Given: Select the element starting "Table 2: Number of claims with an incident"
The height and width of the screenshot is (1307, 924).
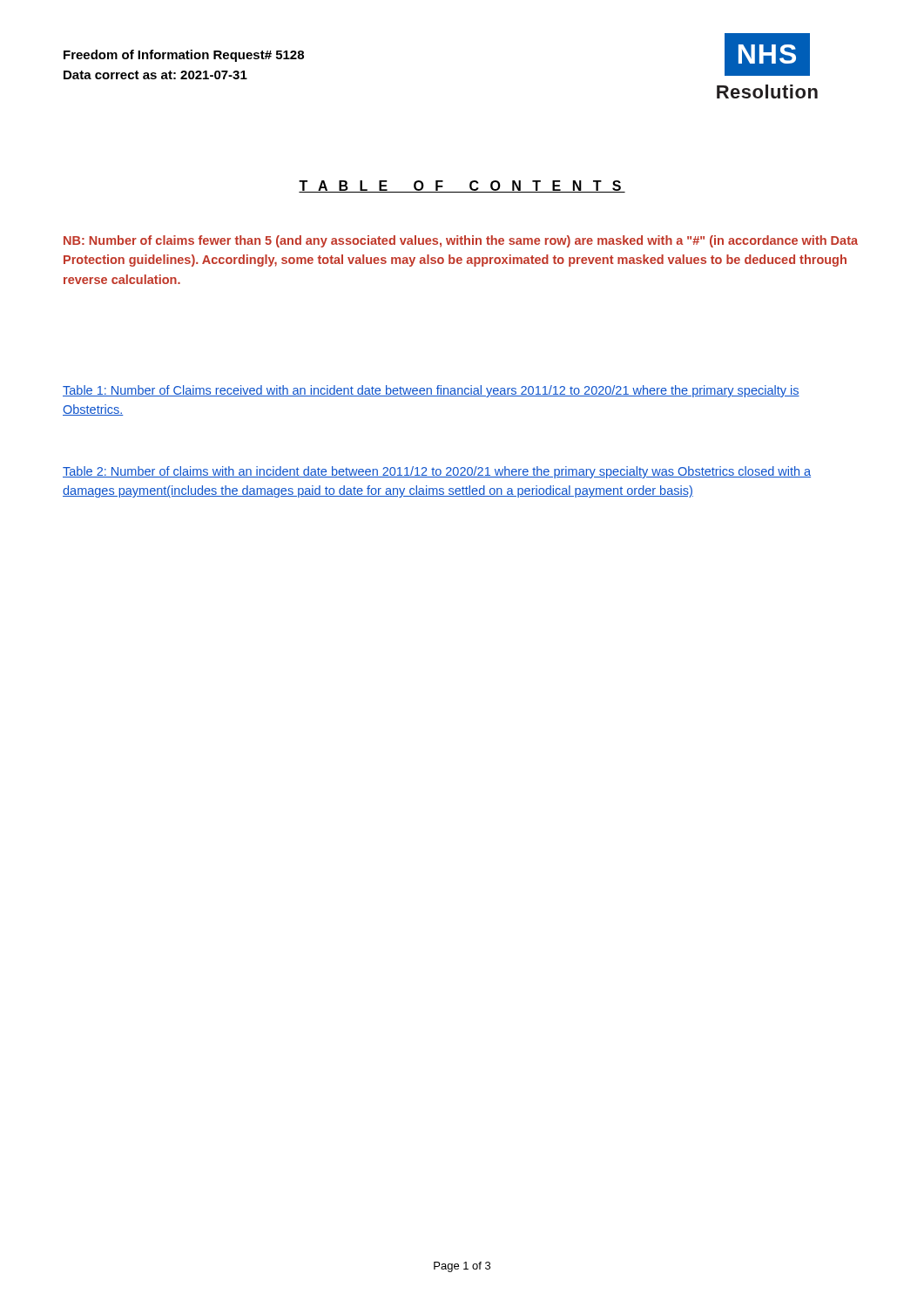Looking at the screenshot, I should click(437, 481).
